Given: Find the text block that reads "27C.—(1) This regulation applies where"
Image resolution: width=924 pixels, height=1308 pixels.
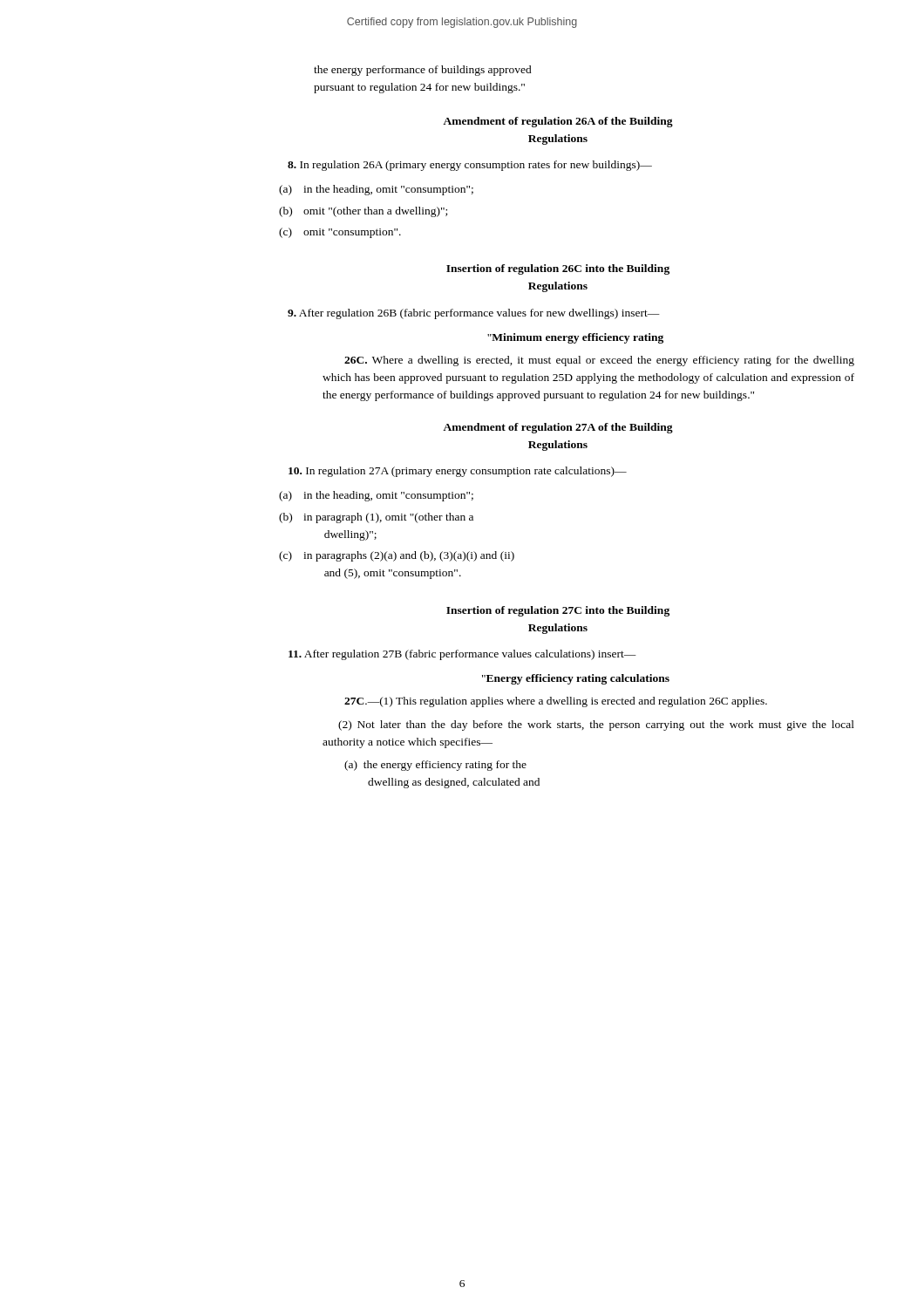Looking at the screenshot, I should point(556,701).
